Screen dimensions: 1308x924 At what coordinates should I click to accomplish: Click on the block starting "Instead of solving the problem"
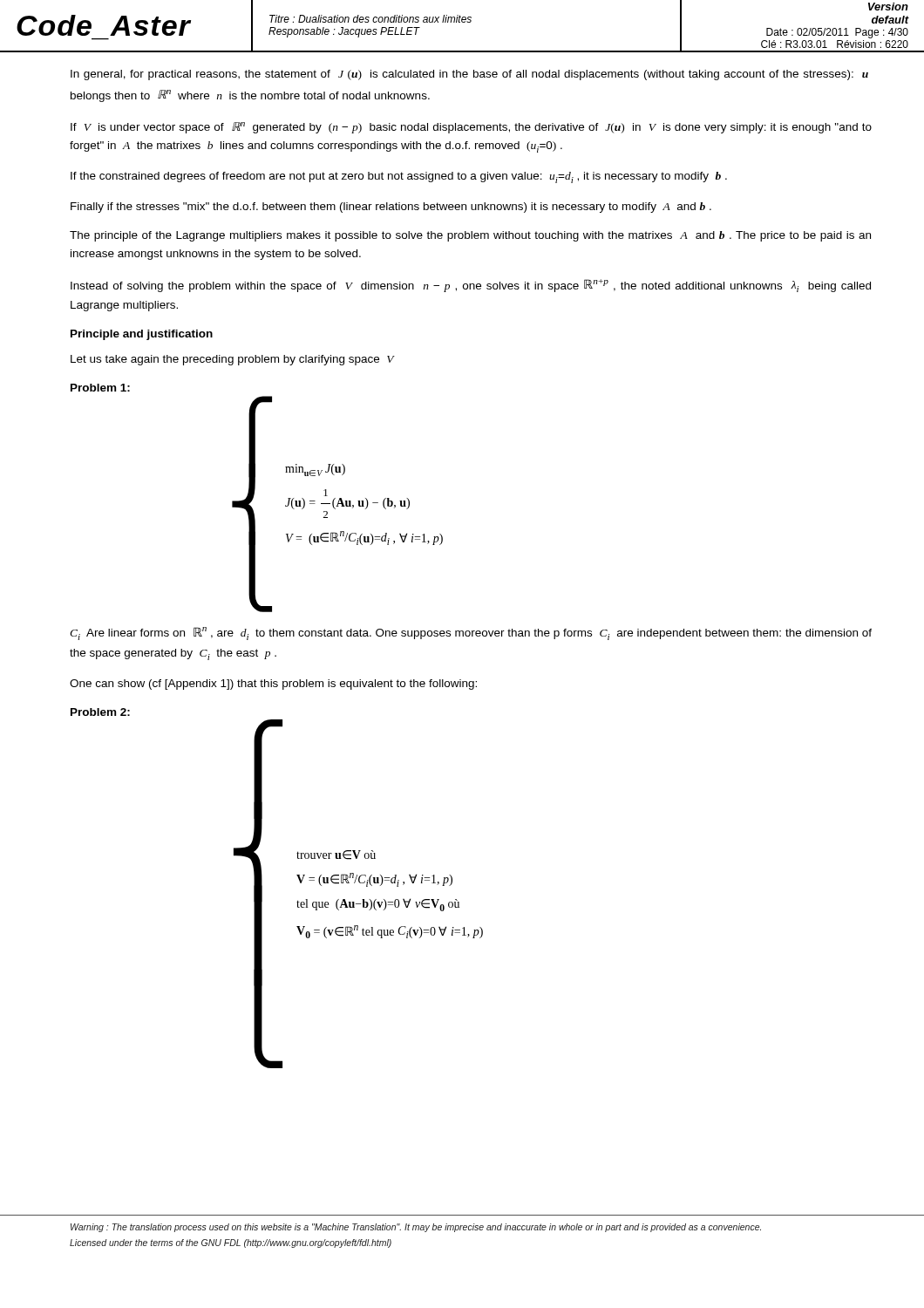click(471, 294)
